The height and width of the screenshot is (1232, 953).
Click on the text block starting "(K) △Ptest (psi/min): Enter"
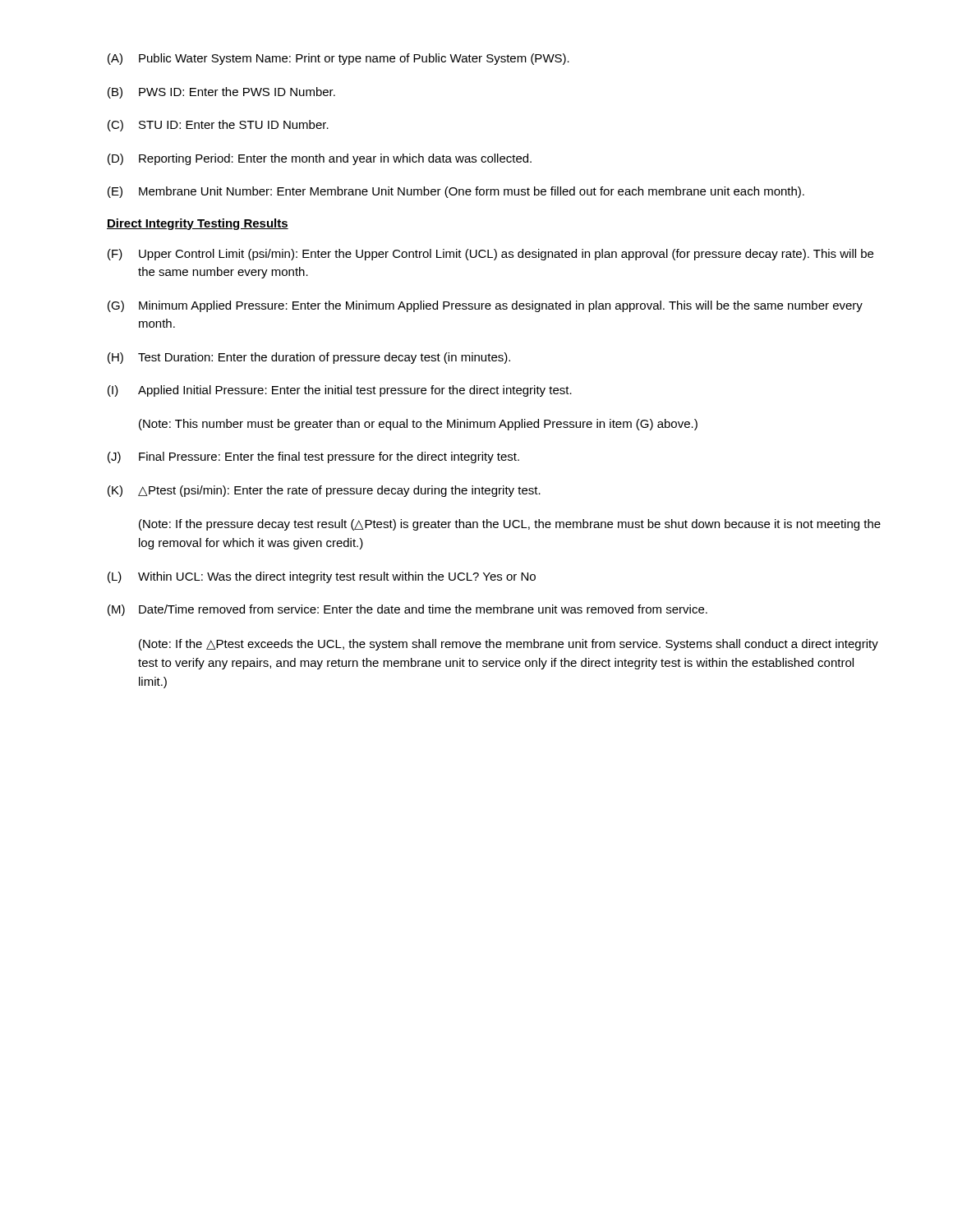(x=497, y=490)
